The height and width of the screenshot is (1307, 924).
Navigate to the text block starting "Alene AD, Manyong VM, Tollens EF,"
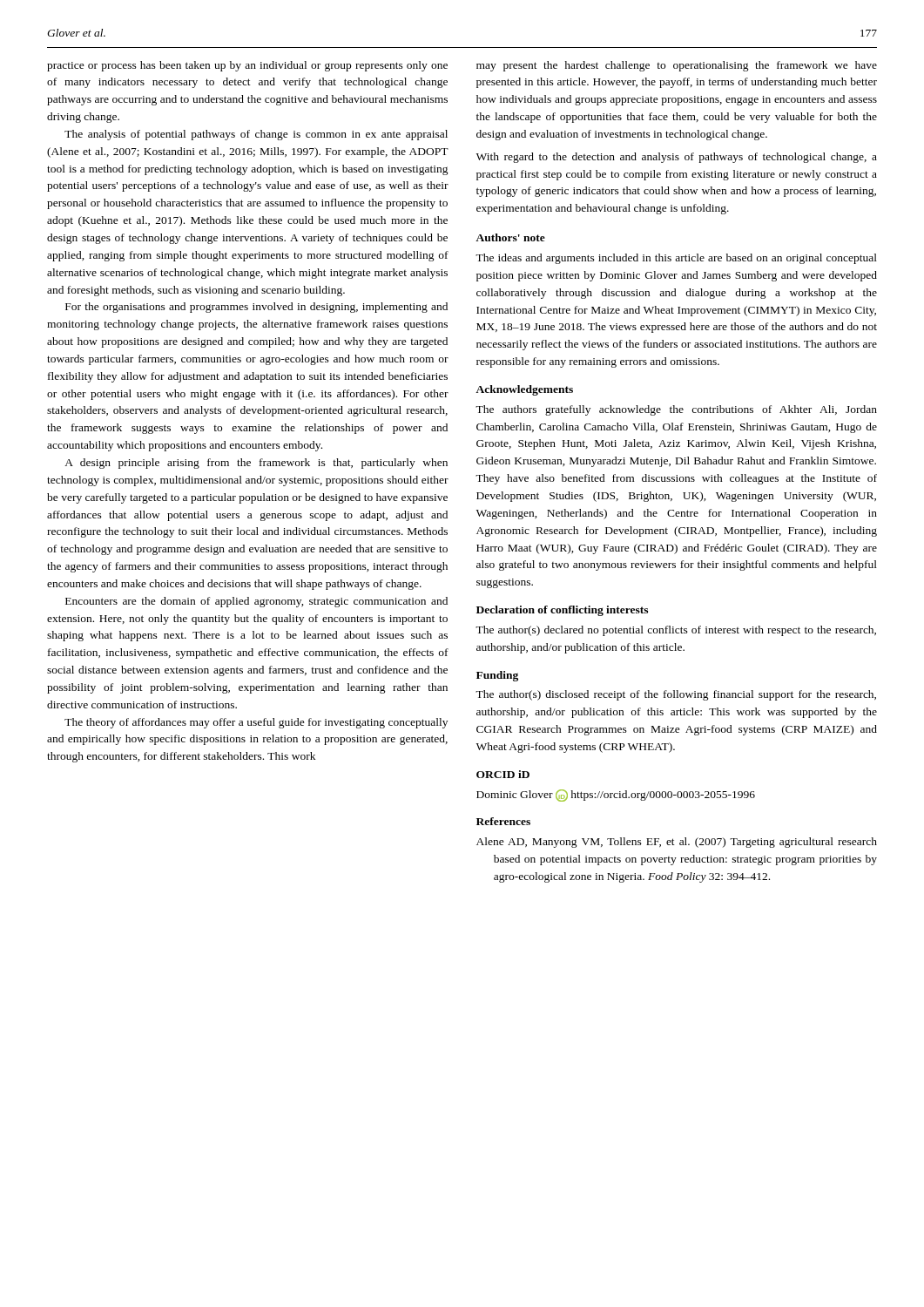coord(676,859)
